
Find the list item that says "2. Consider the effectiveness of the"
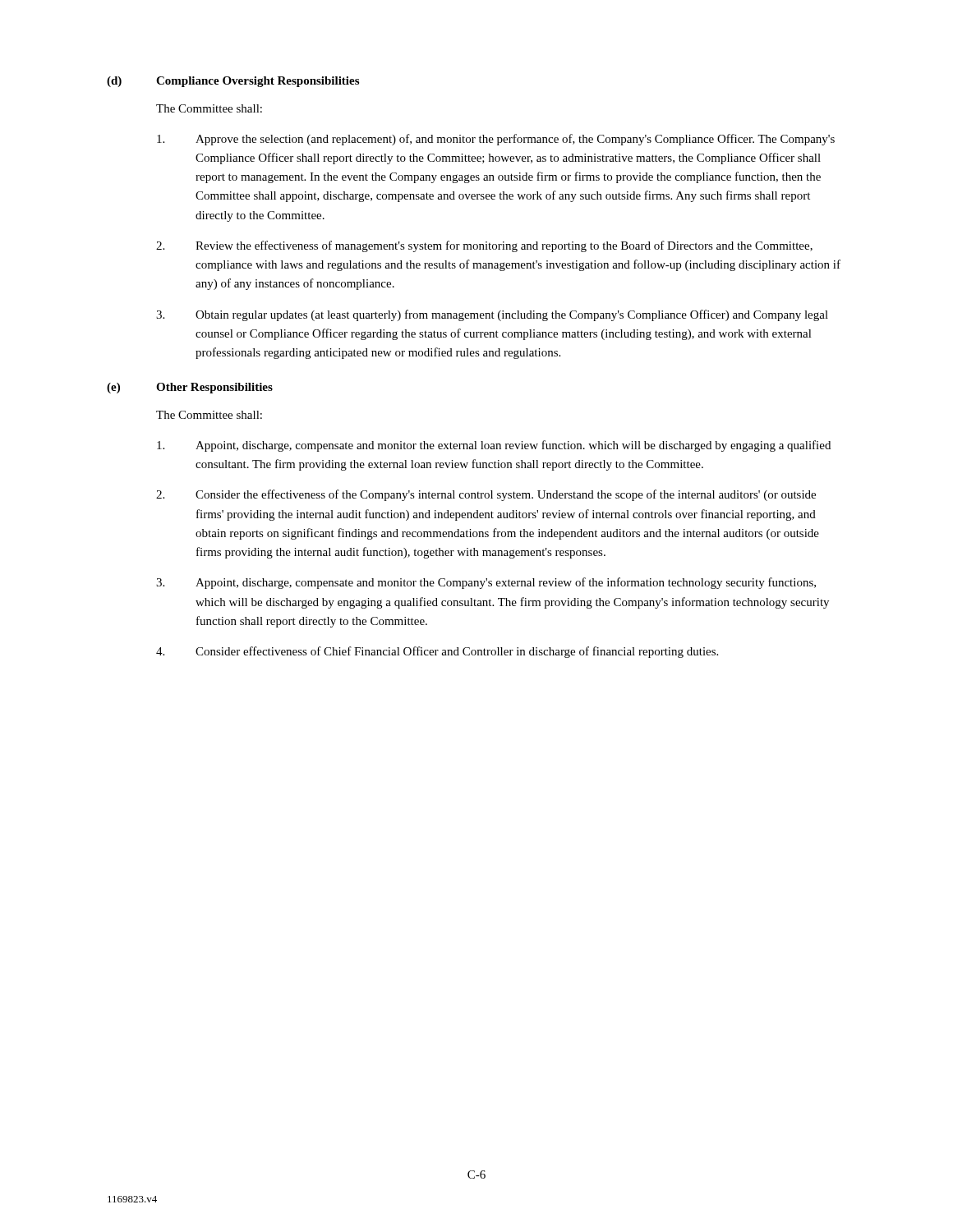click(x=501, y=524)
